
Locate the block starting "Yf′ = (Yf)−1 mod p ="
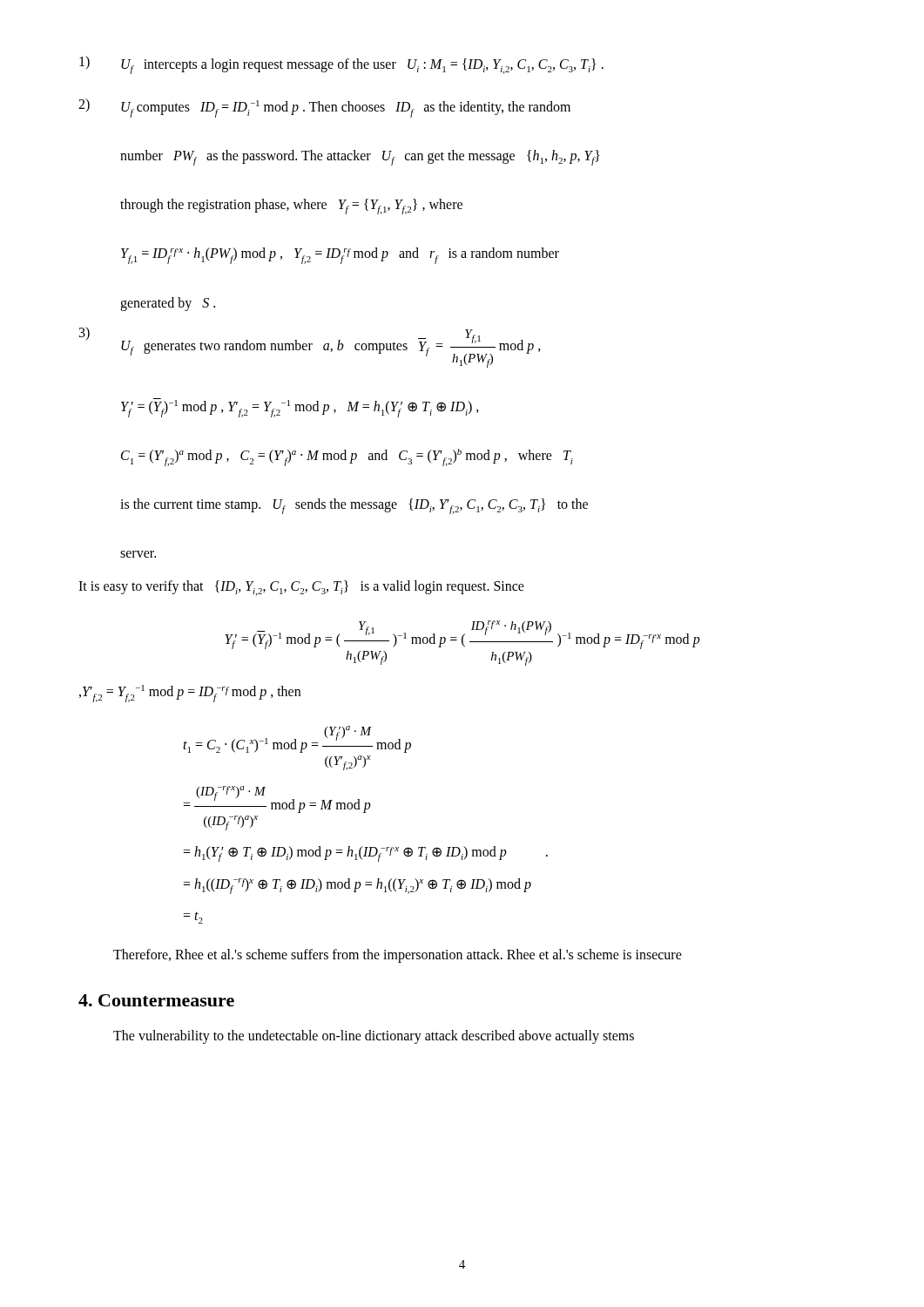coord(462,641)
